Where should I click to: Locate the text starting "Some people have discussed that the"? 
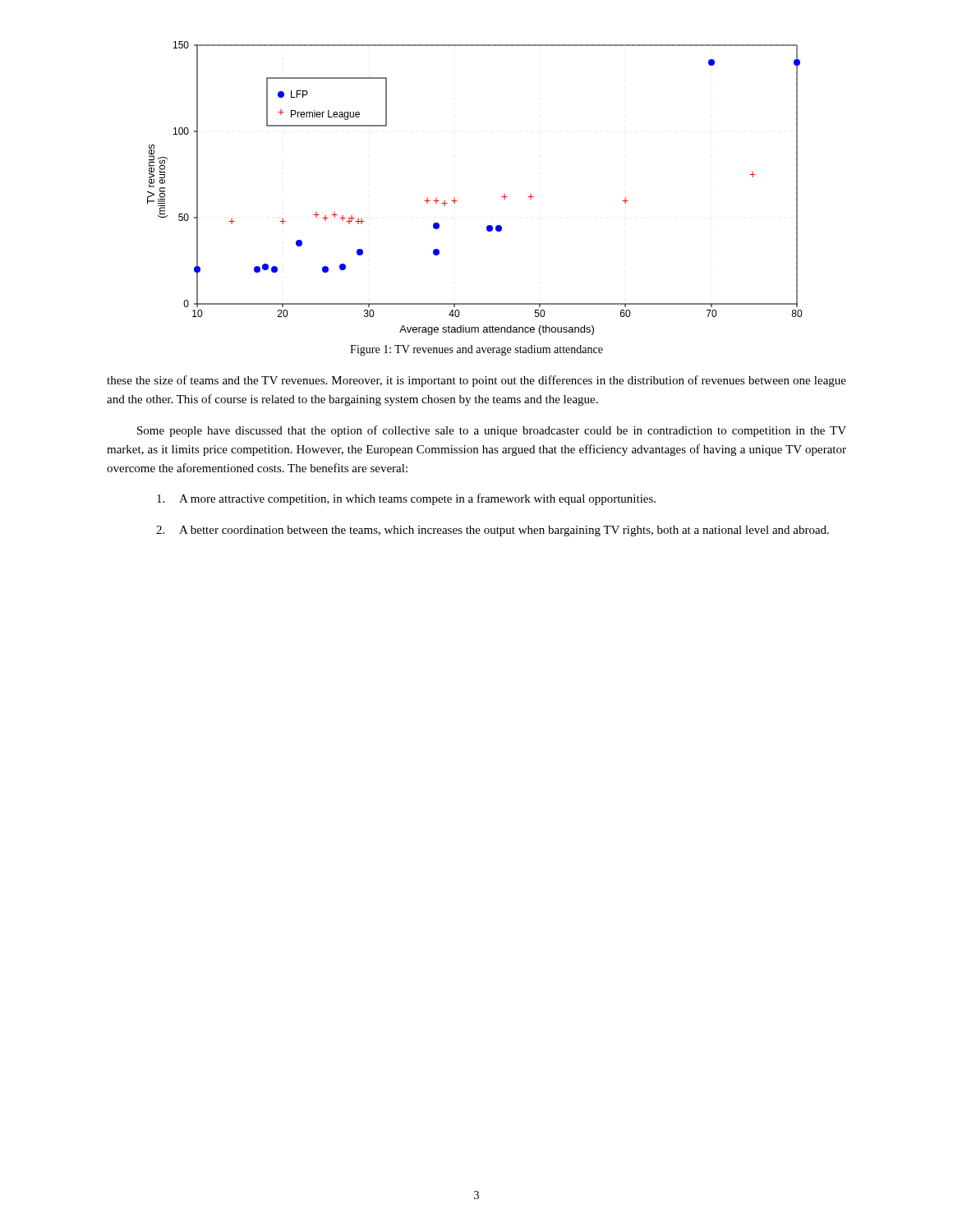pyautogui.click(x=476, y=449)
